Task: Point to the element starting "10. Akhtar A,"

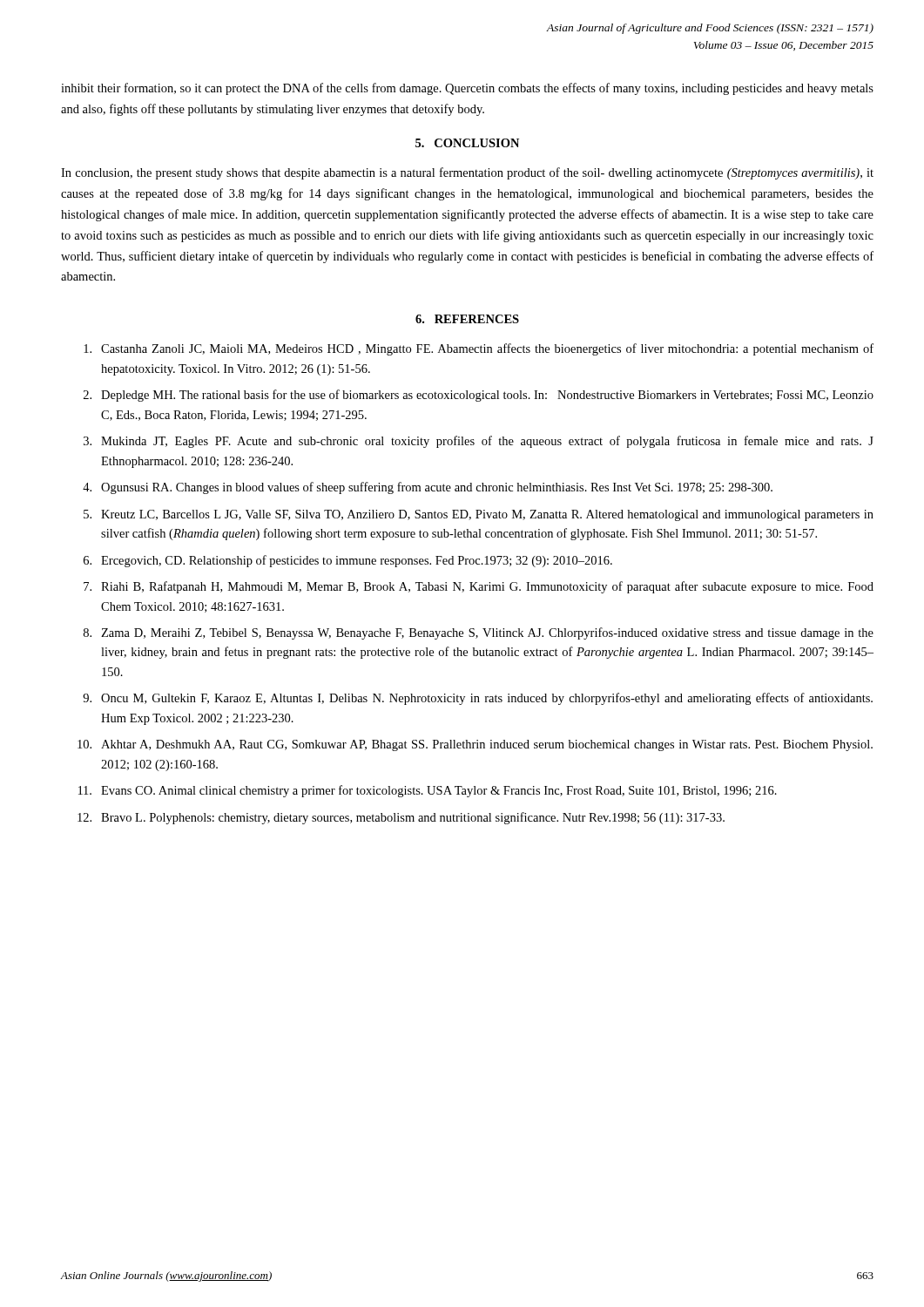Action: tap(467, 754)
